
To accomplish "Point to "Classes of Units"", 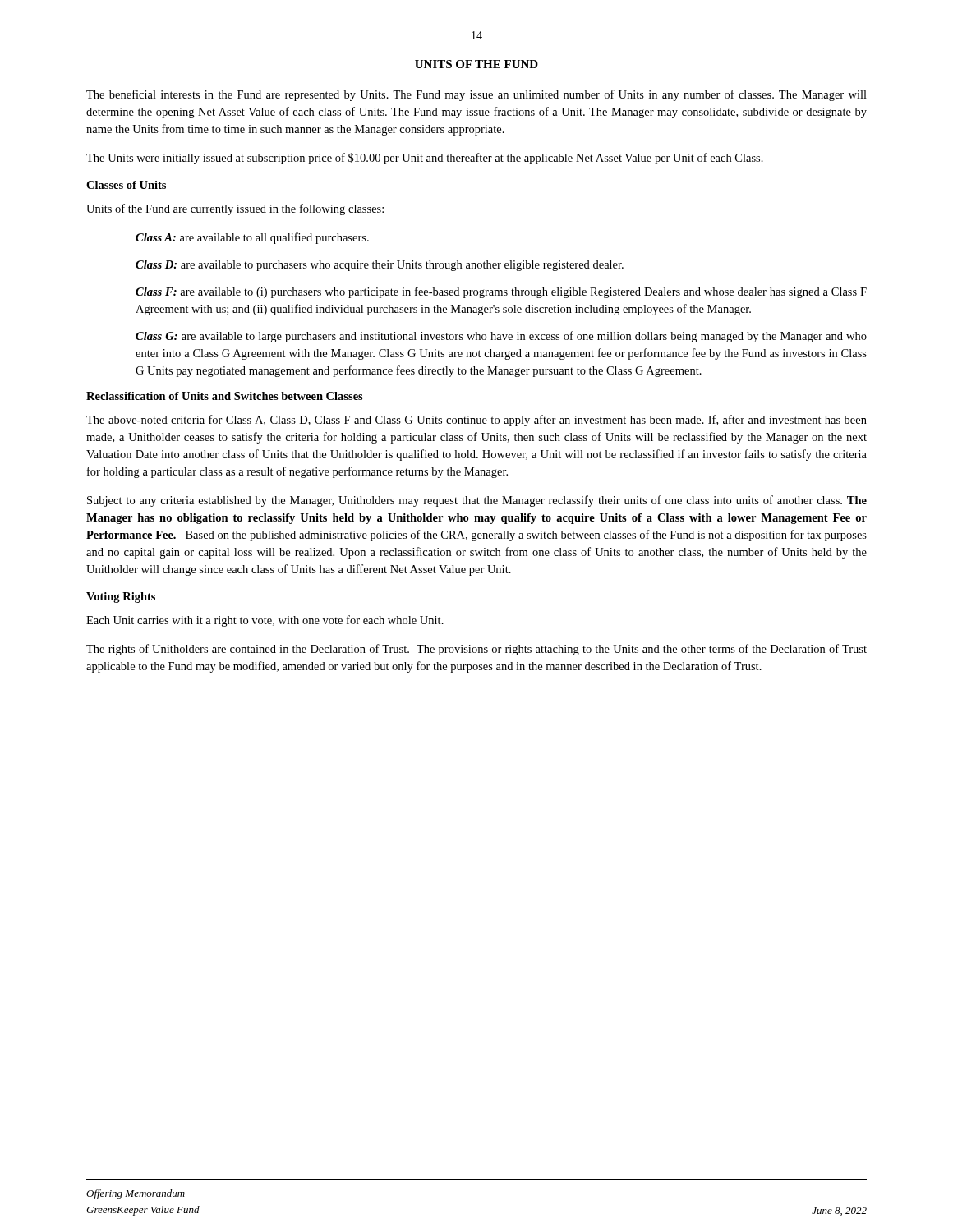I will 126,185.
